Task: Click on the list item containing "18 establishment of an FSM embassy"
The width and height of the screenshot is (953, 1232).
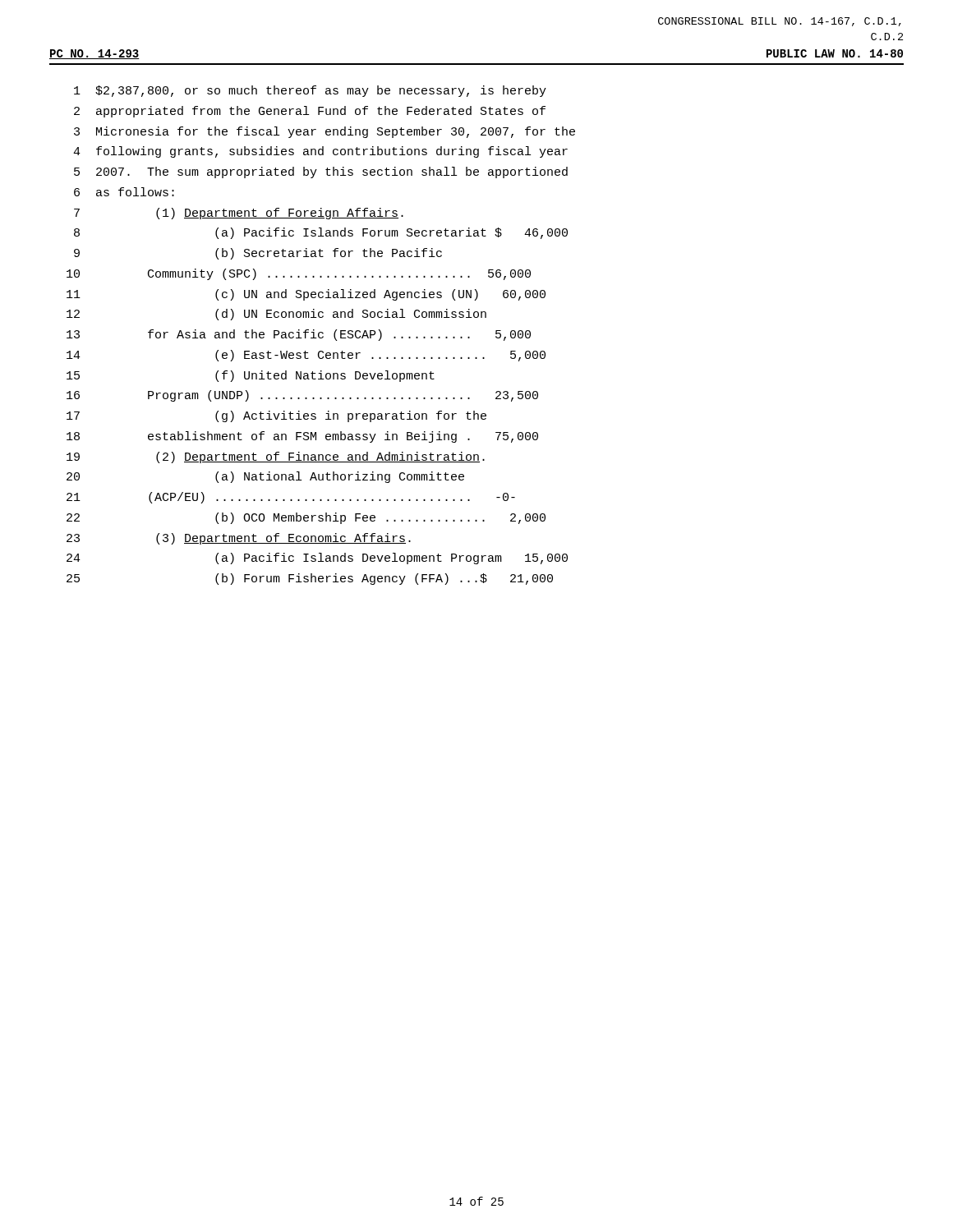Action: pyautogui.click(x=476, y=438)
